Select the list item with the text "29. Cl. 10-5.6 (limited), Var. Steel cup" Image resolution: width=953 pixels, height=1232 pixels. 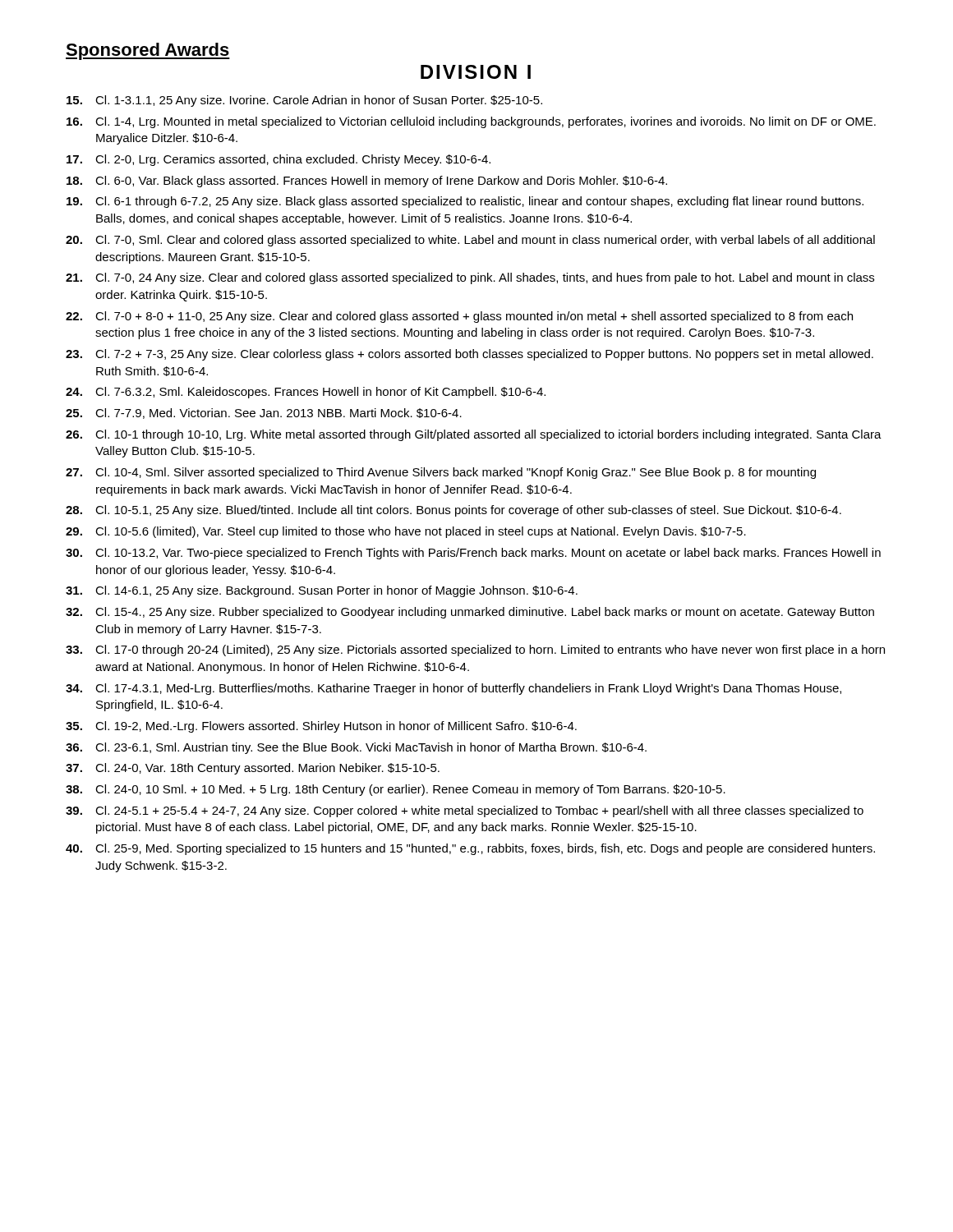[476, 532]
